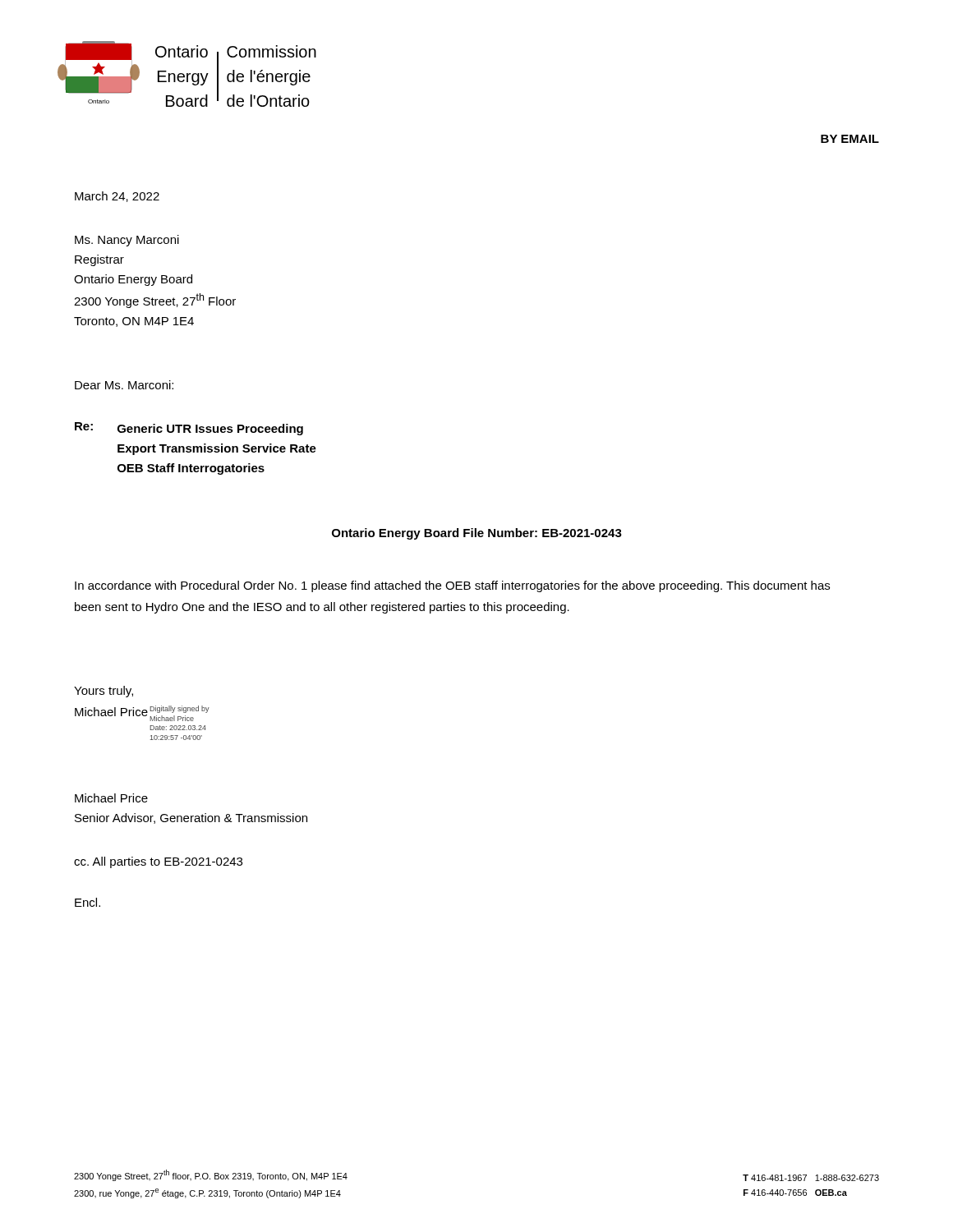
Task: Find the section header that says "Ontario Energy Board File"
Action: point(476,533)
